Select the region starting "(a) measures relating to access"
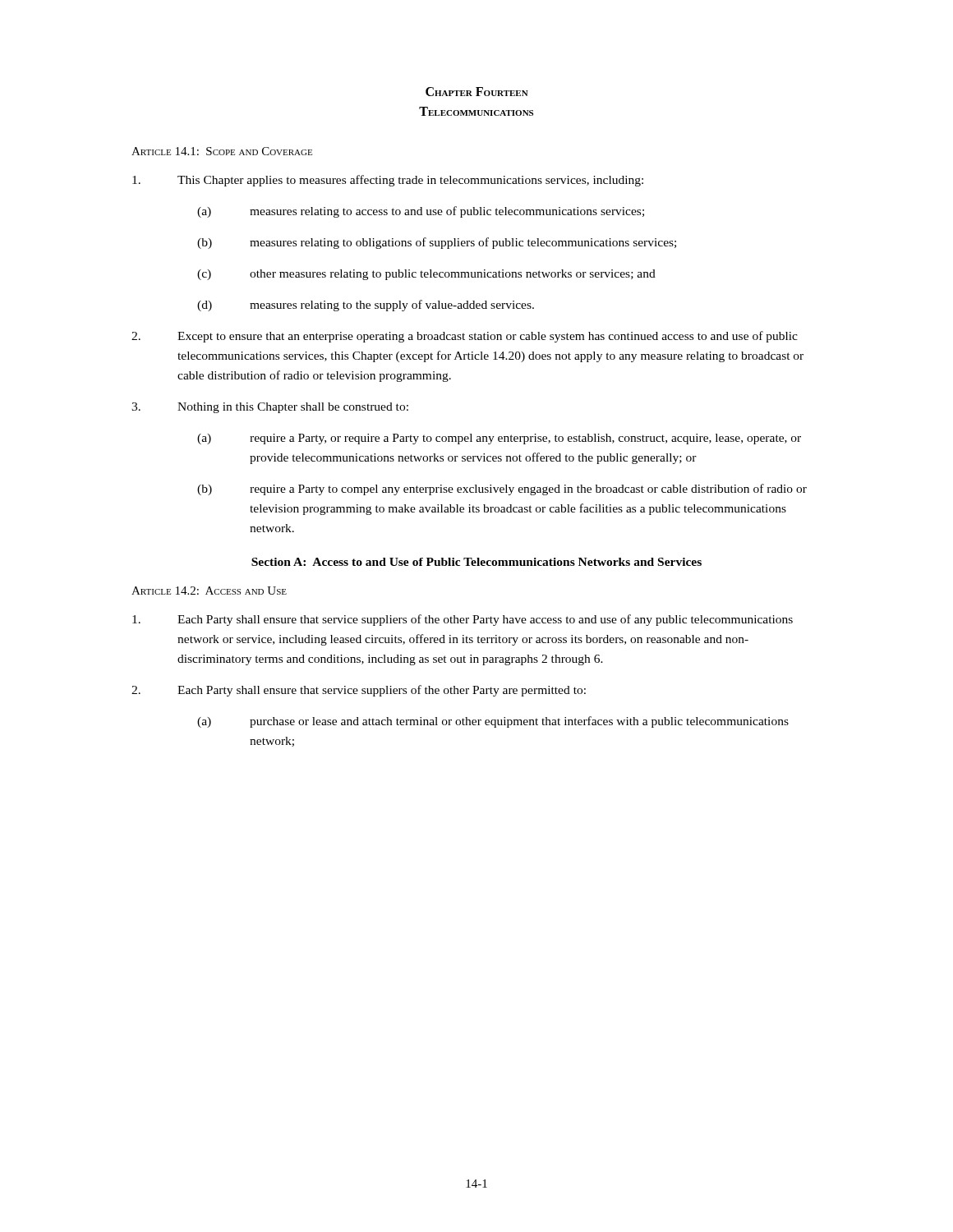Screen dimensions: 1232x953 (509, 211)
